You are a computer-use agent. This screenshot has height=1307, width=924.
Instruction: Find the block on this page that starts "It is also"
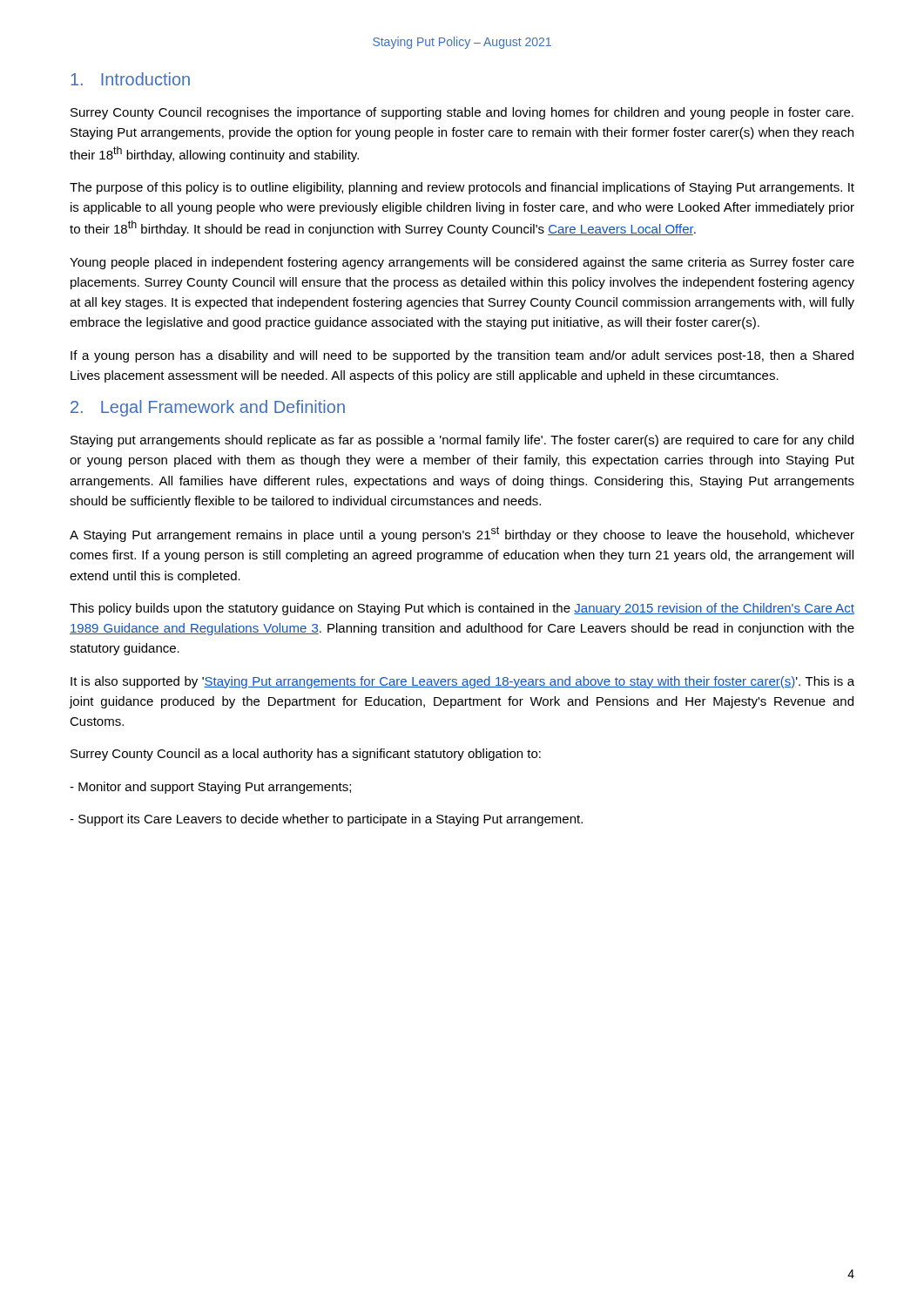[462, 701]
